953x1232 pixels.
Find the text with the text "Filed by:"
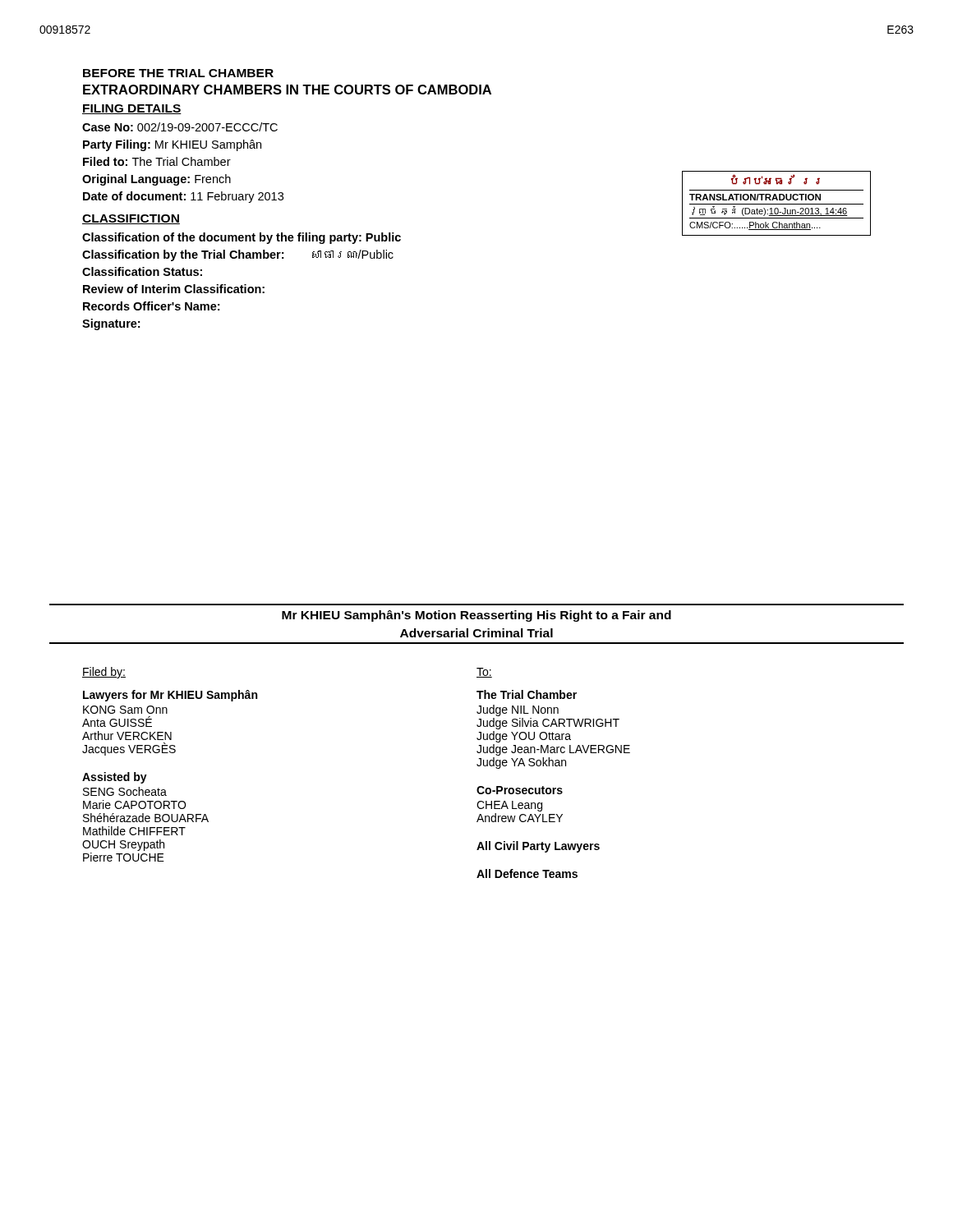(104, 672)
